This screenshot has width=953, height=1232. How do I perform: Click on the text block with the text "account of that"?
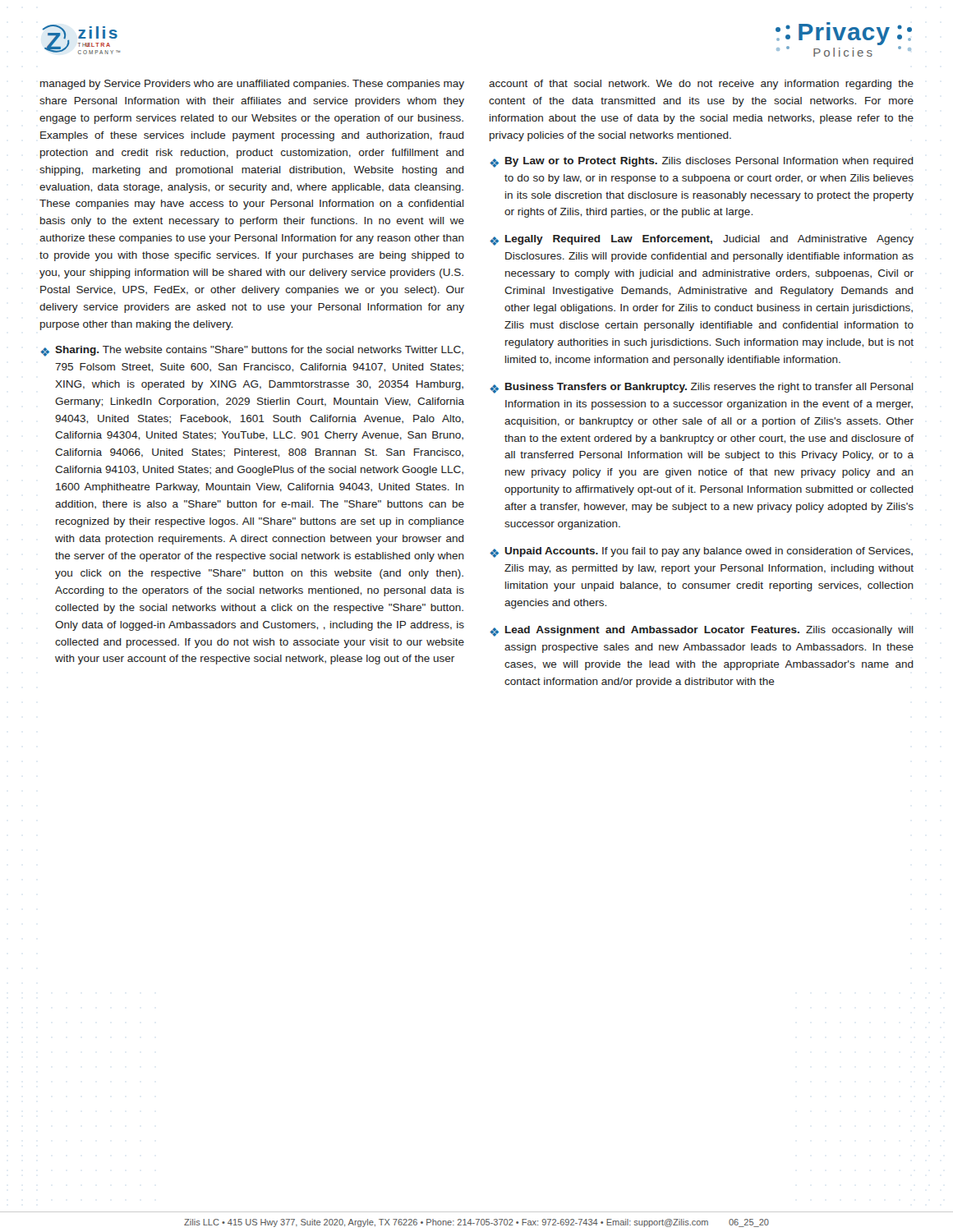[x=701, y=110]
